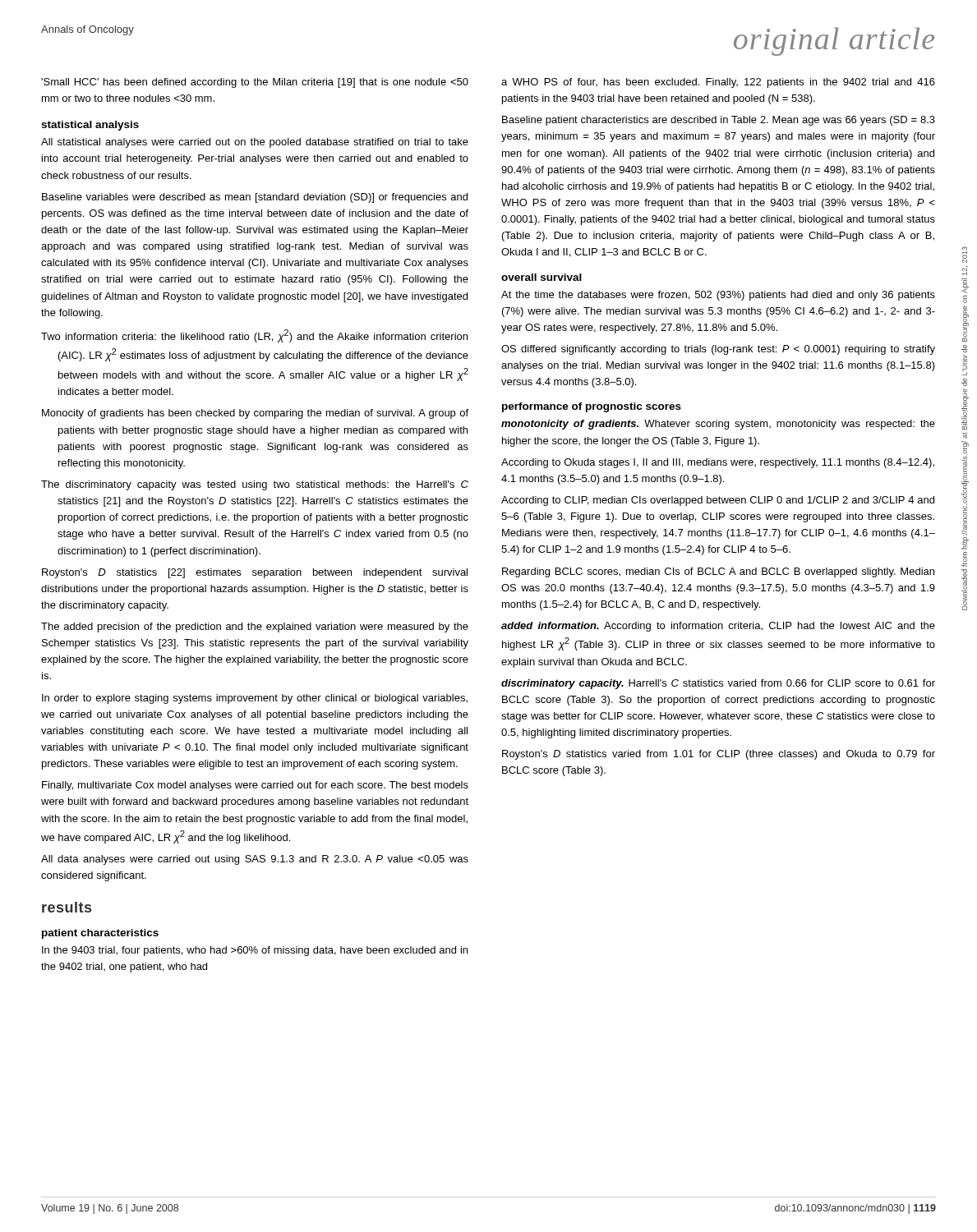Viewport: 977px width, 1232px height.
Task: Point to the element starting "According to Okuda stages I, II and III,"
Action: (x=718, y=470)
